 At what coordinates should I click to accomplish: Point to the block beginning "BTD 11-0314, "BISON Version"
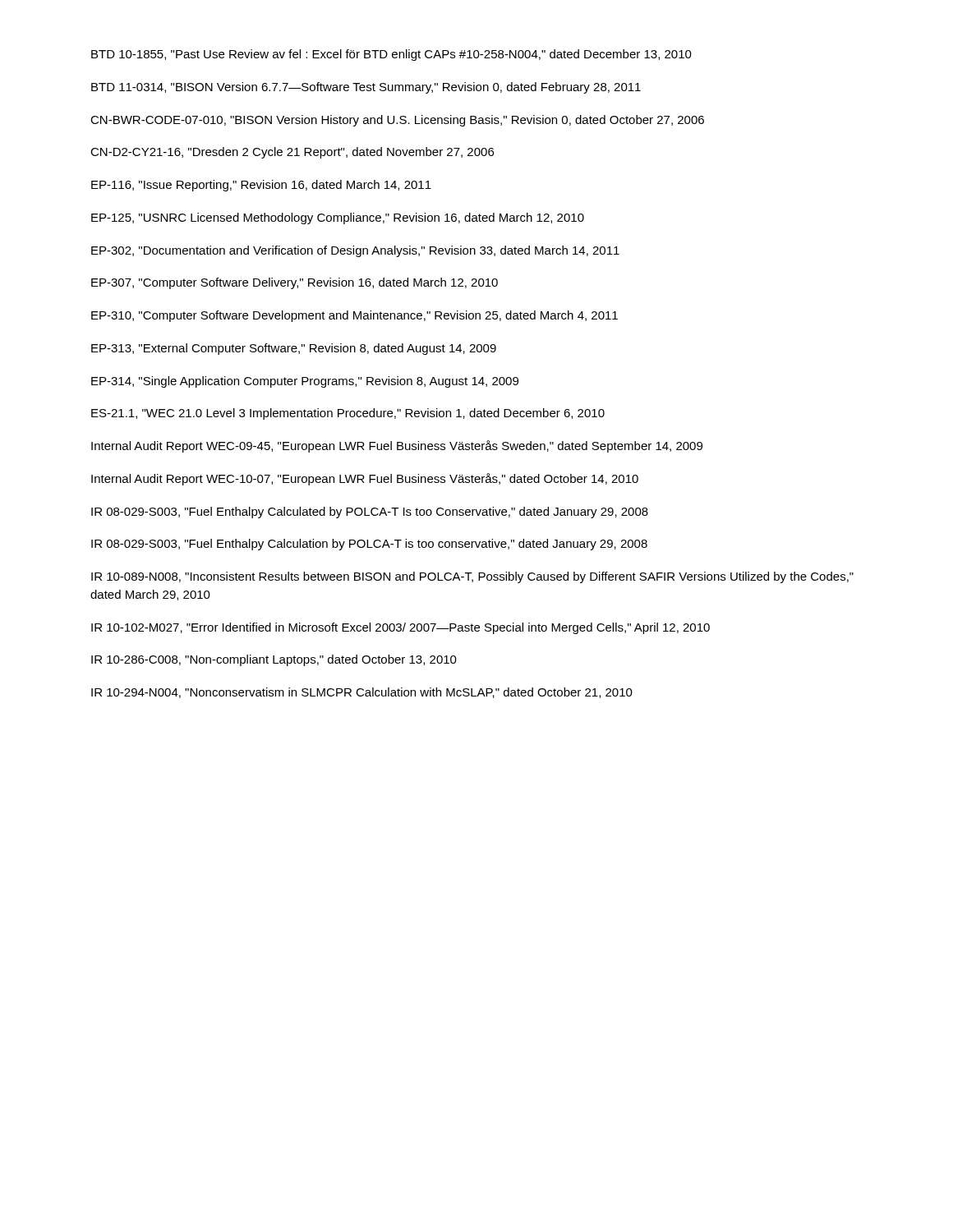pos(366,86)
